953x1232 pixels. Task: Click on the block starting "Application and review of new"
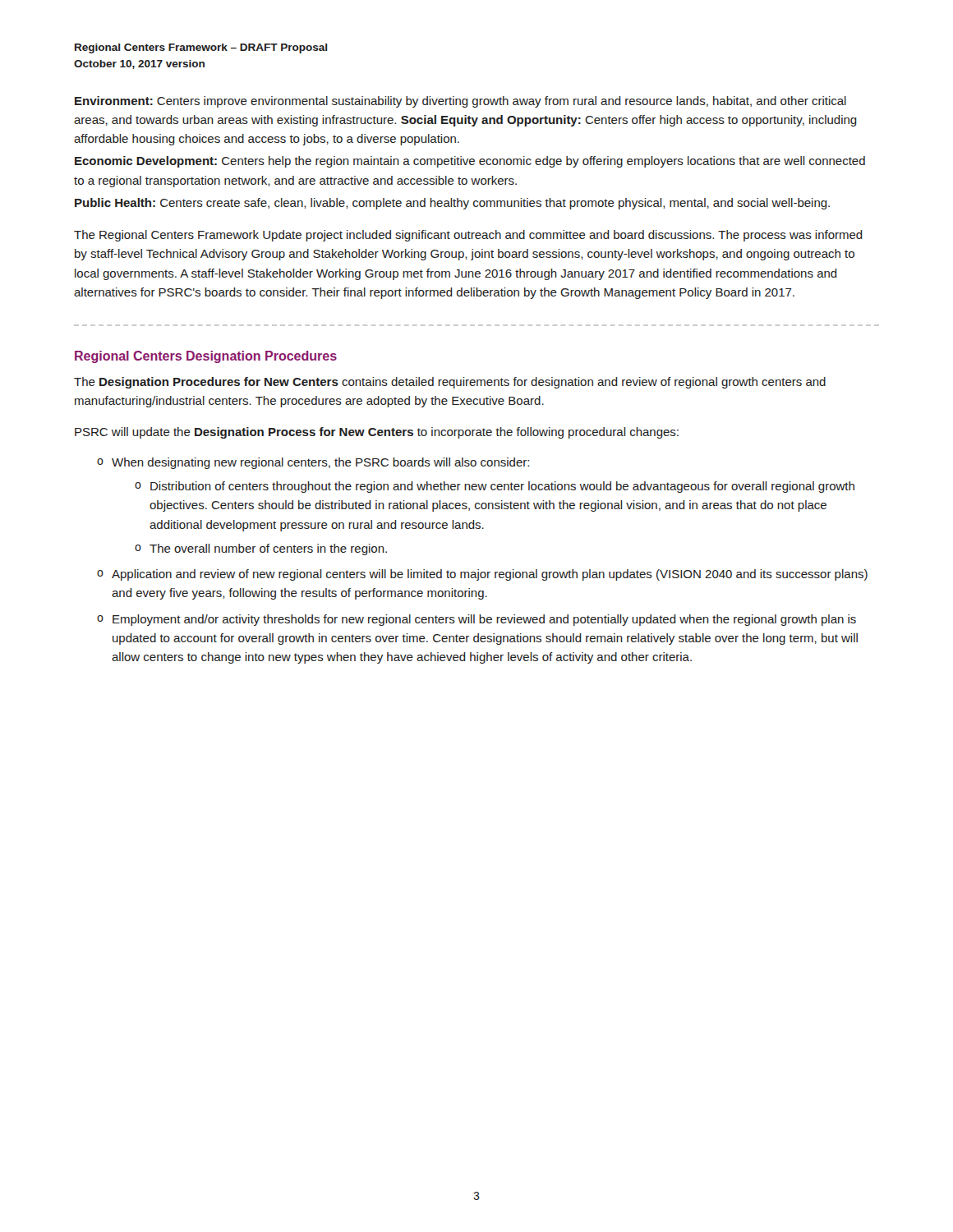pos(490,583)
